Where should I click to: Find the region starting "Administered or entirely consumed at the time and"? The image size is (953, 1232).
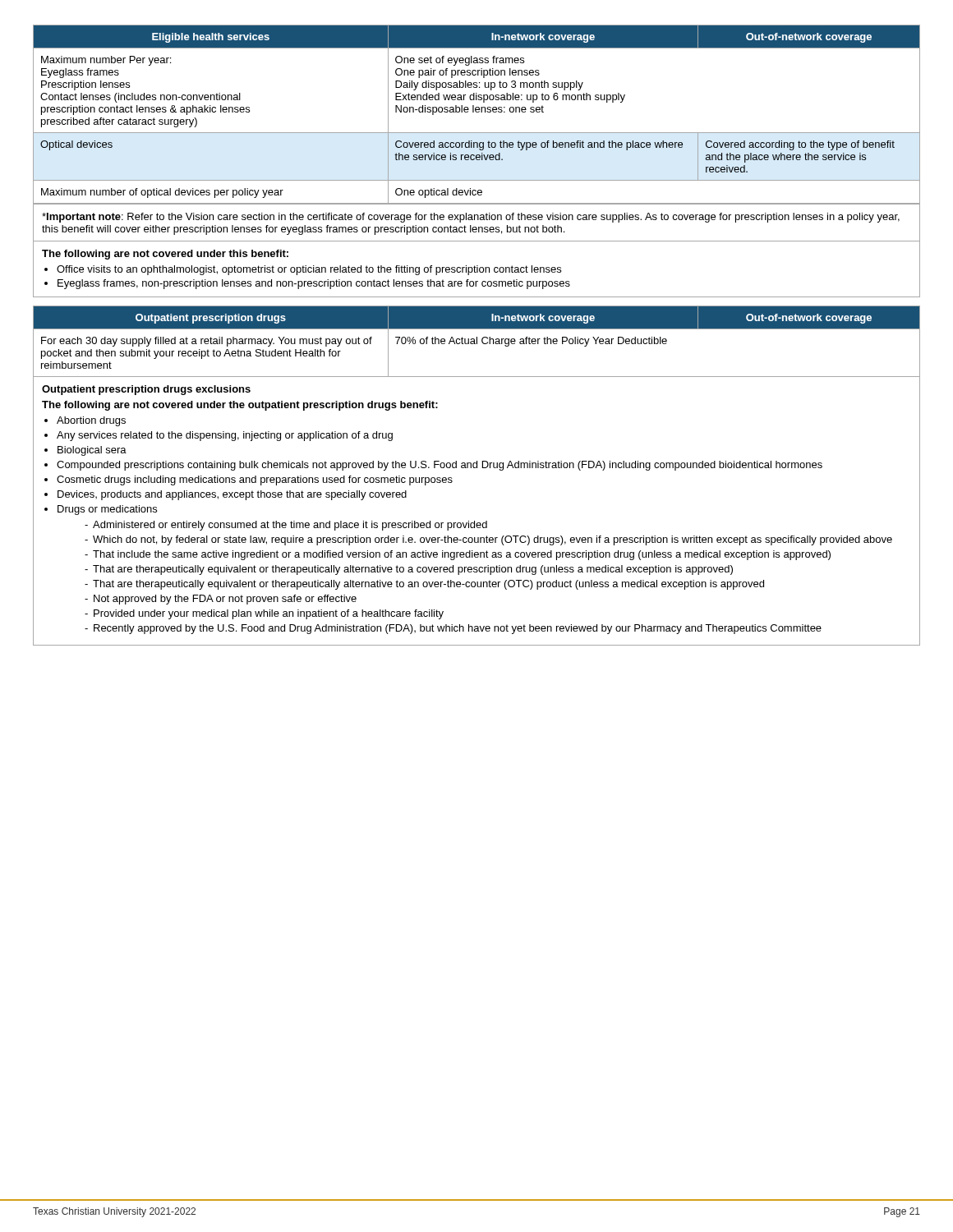498,524
